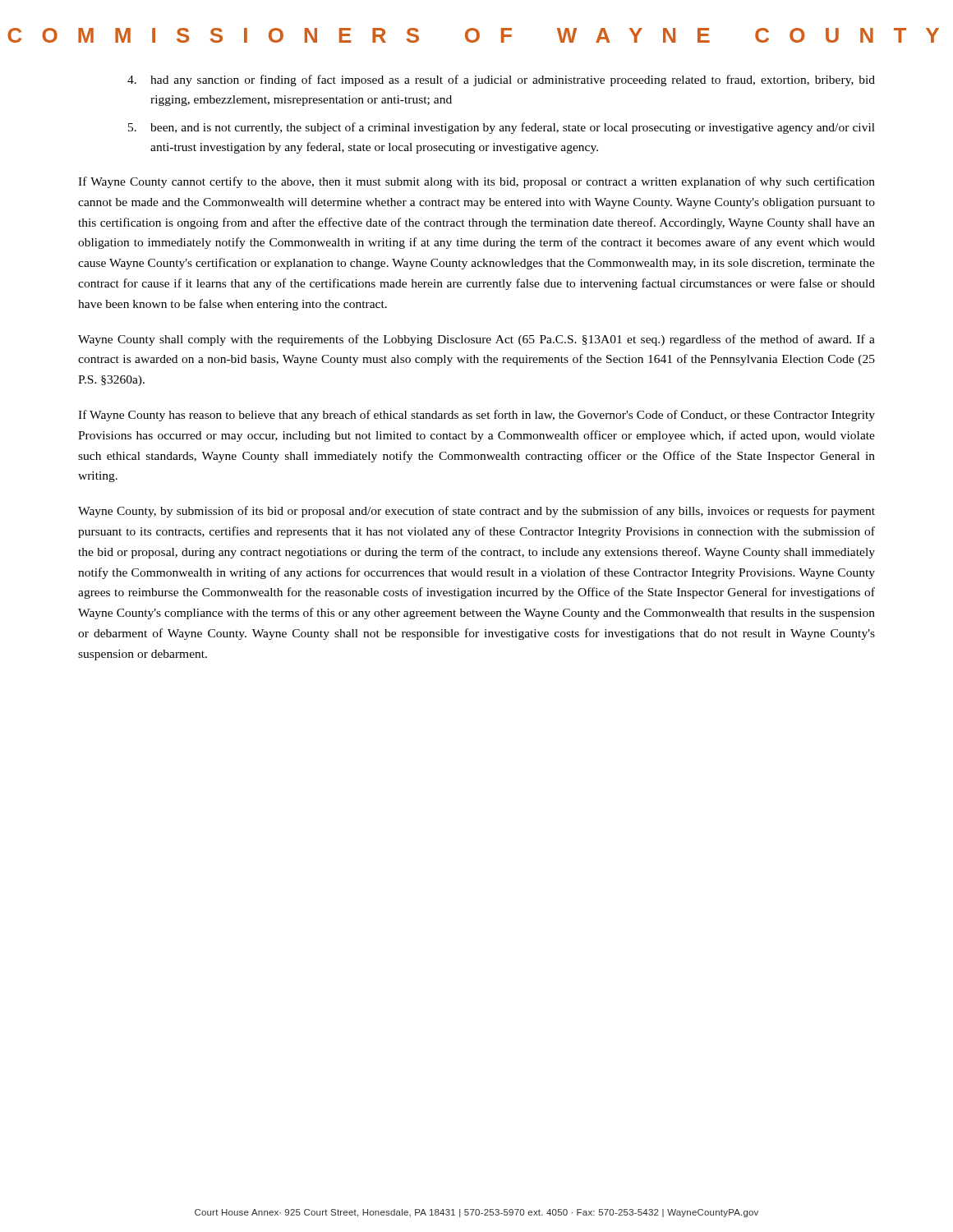Click on the list item that reads "4. had any sanction or finding of fact"
Image resolution: width=953 pixels, height=1232 pixels.
(x=501, y=90)
